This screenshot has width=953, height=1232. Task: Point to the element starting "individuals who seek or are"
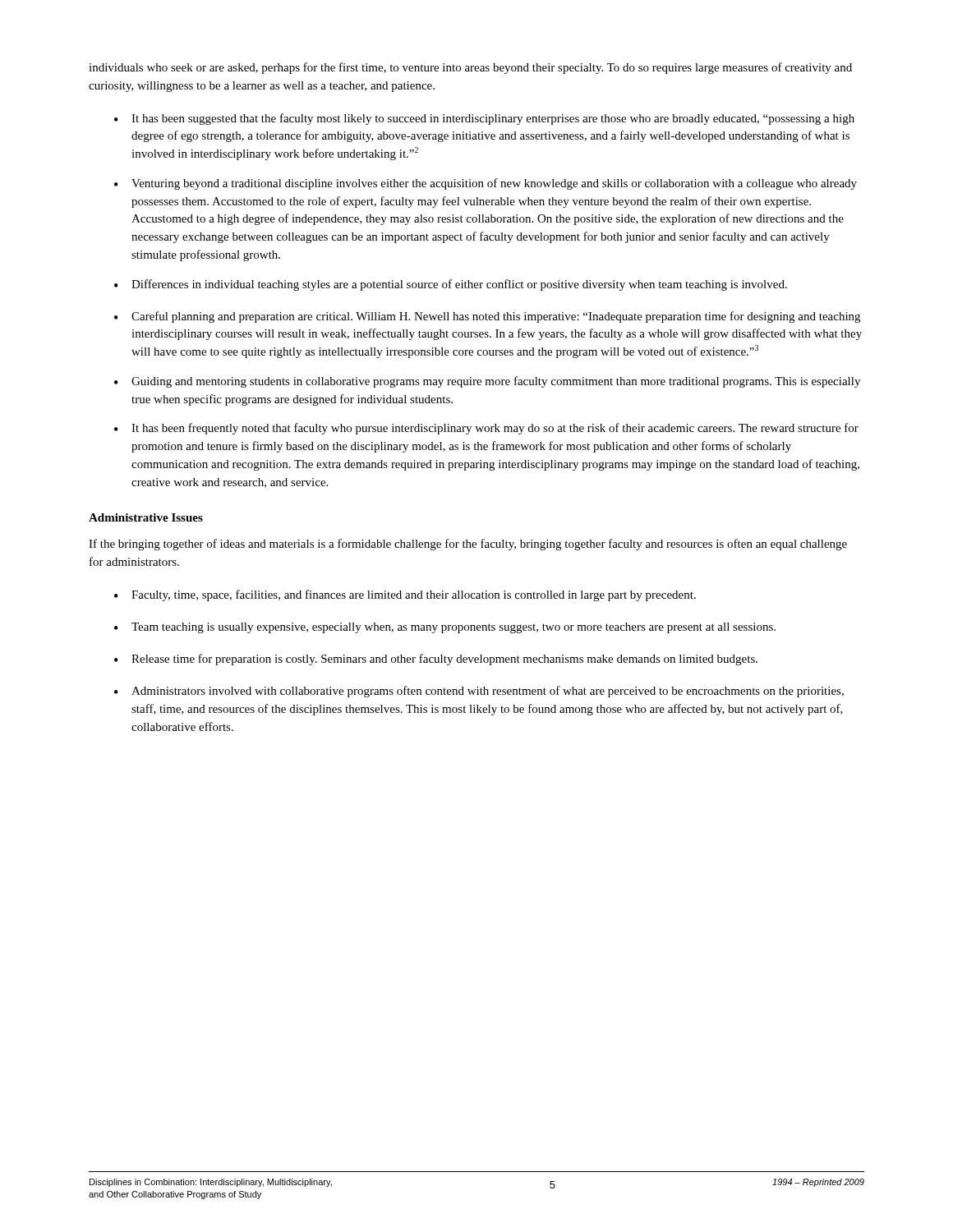[x=470, y=76]
